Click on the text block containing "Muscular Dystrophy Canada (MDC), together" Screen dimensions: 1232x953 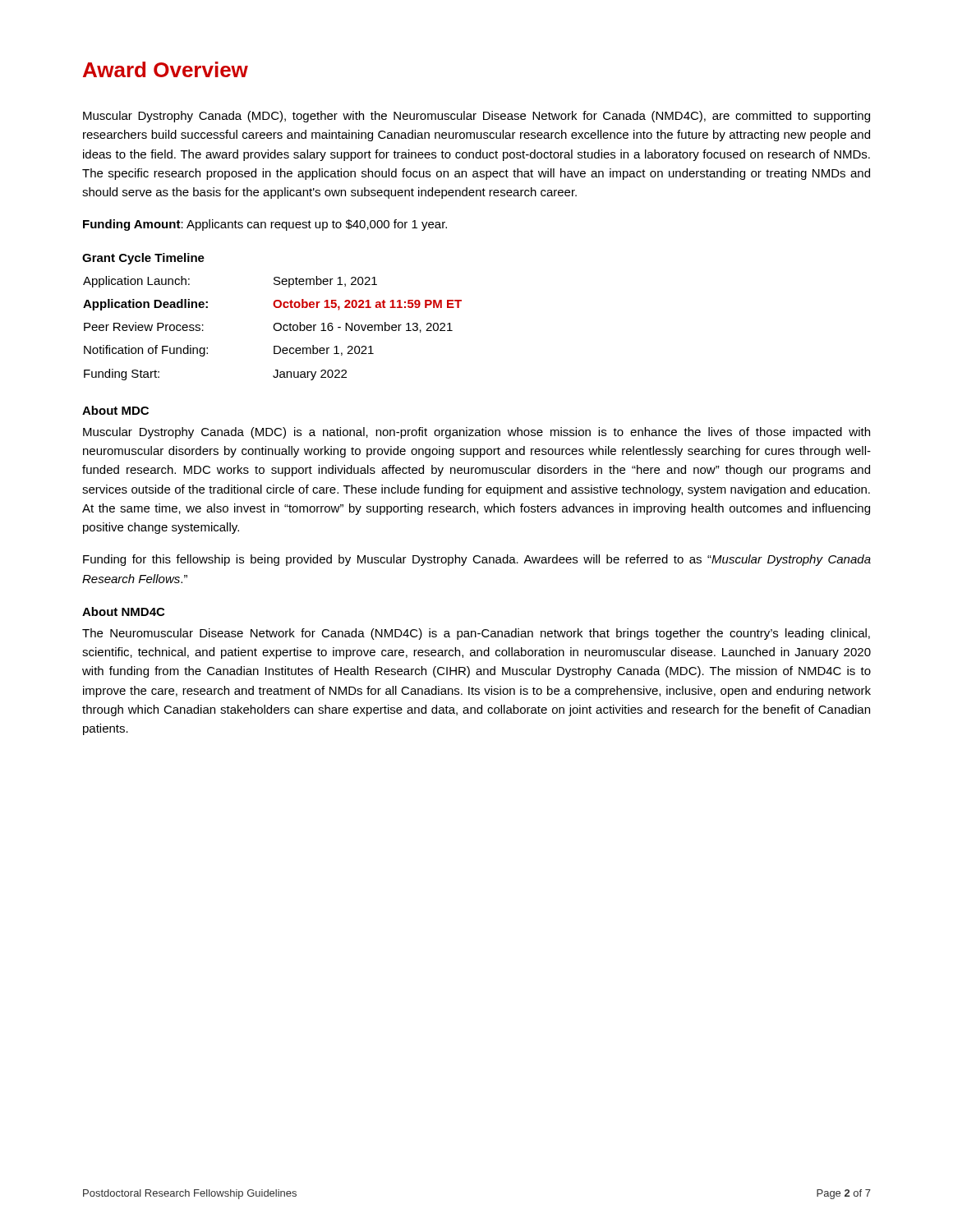[476, 154]
